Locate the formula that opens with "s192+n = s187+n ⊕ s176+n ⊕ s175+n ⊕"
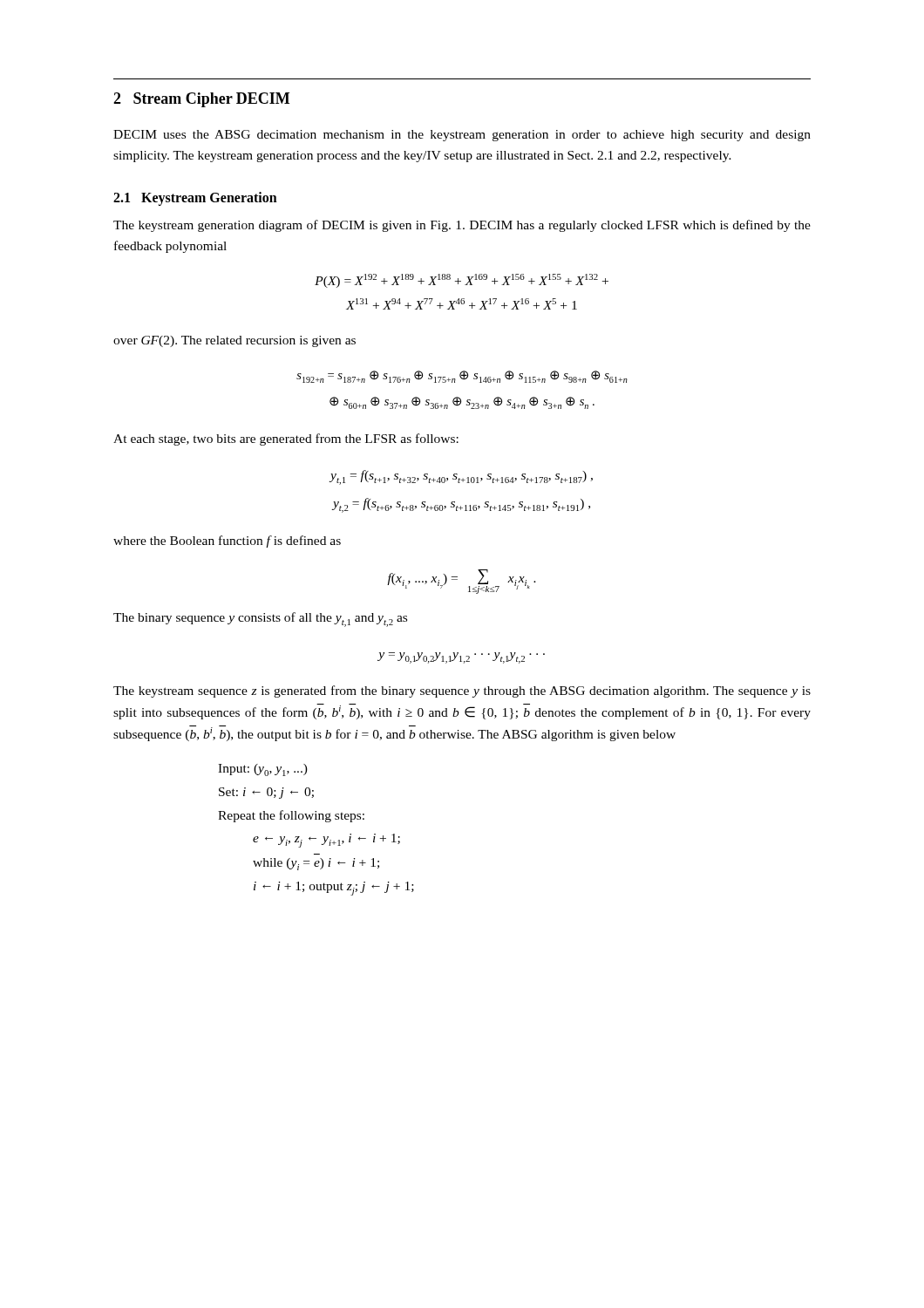Viewport: 924px width, 1308px height. tap(462, 389)
